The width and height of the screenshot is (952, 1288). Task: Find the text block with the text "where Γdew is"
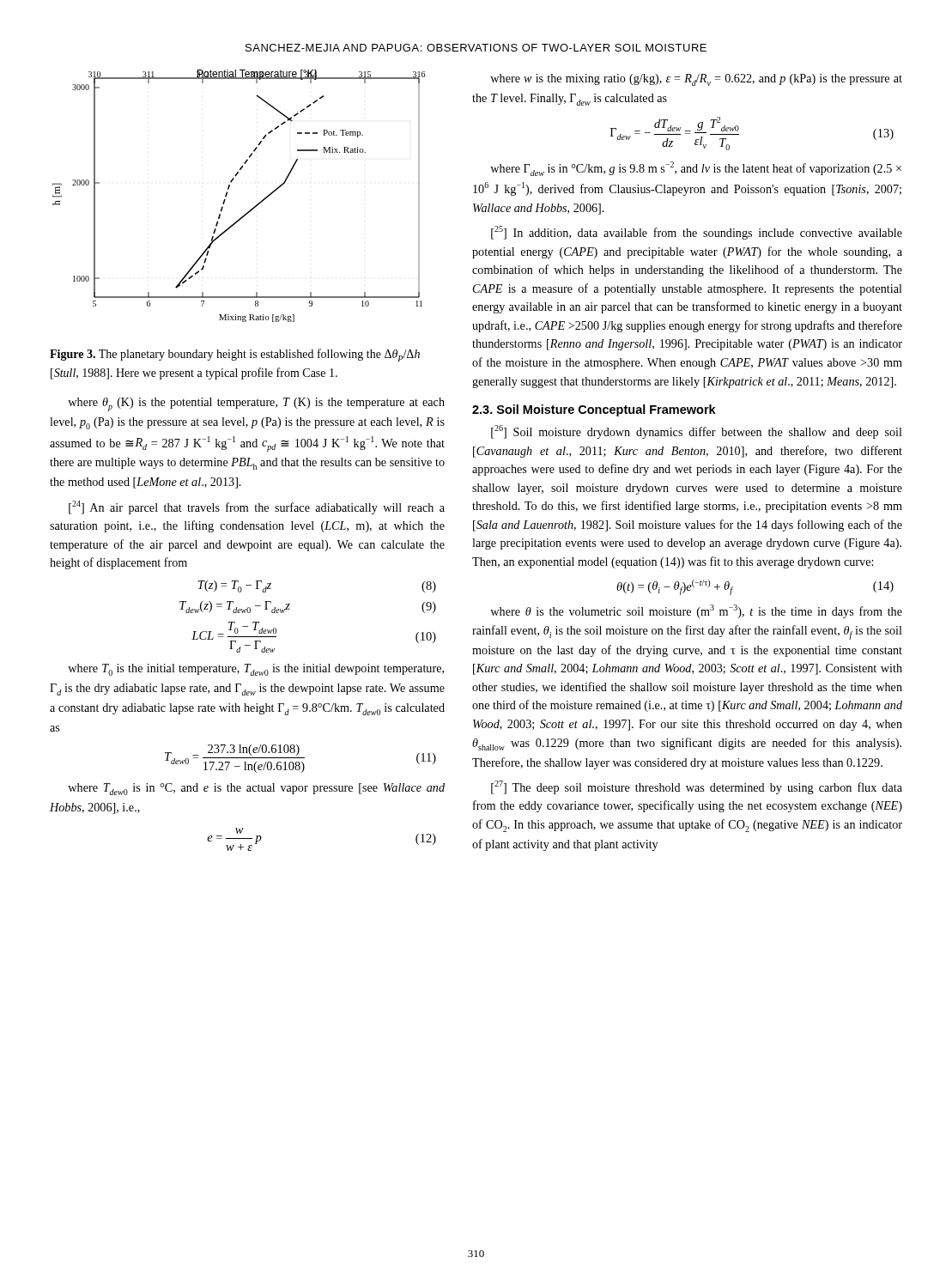[687, 187]
